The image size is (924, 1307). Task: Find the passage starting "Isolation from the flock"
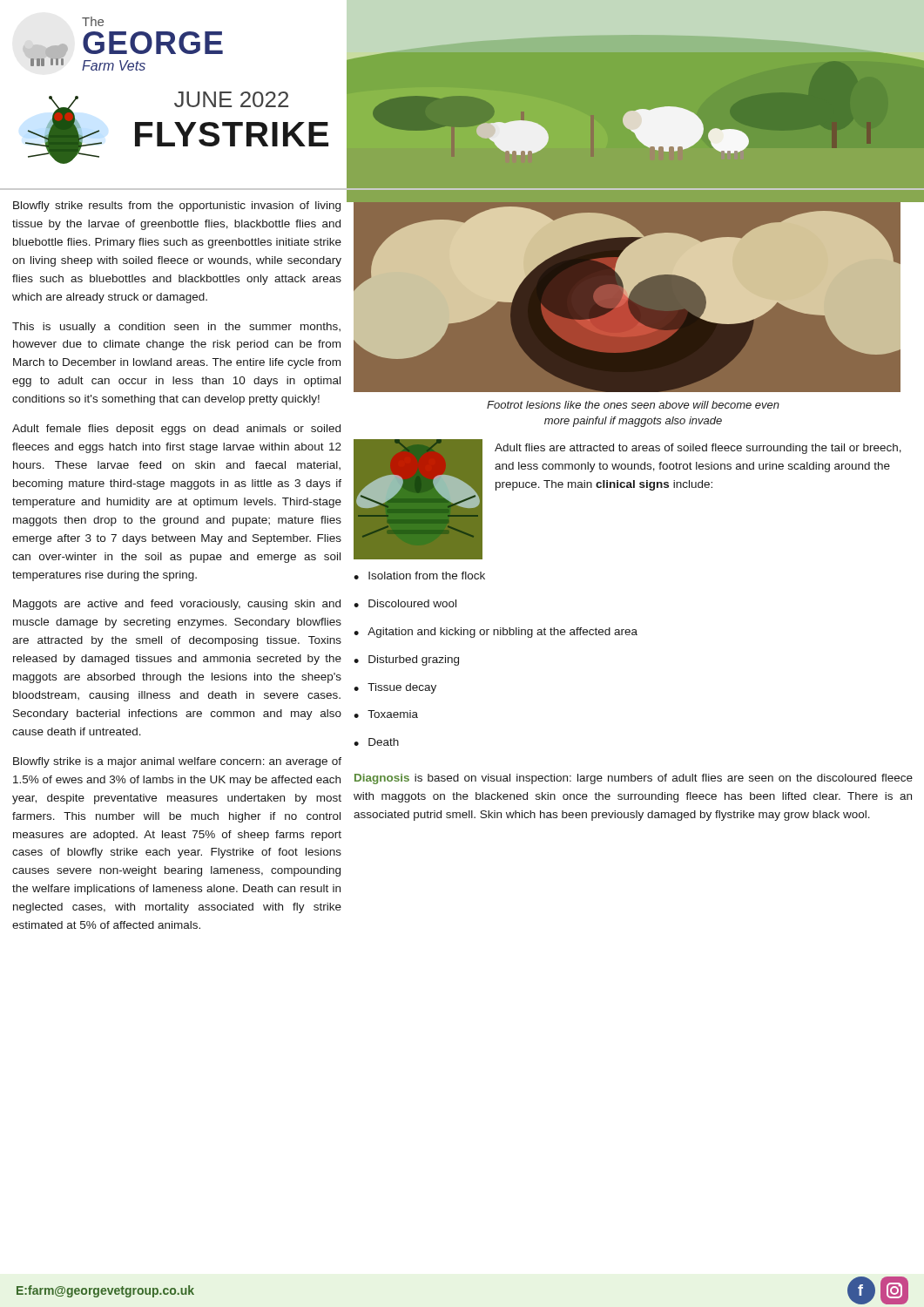[x=427, y=576]
